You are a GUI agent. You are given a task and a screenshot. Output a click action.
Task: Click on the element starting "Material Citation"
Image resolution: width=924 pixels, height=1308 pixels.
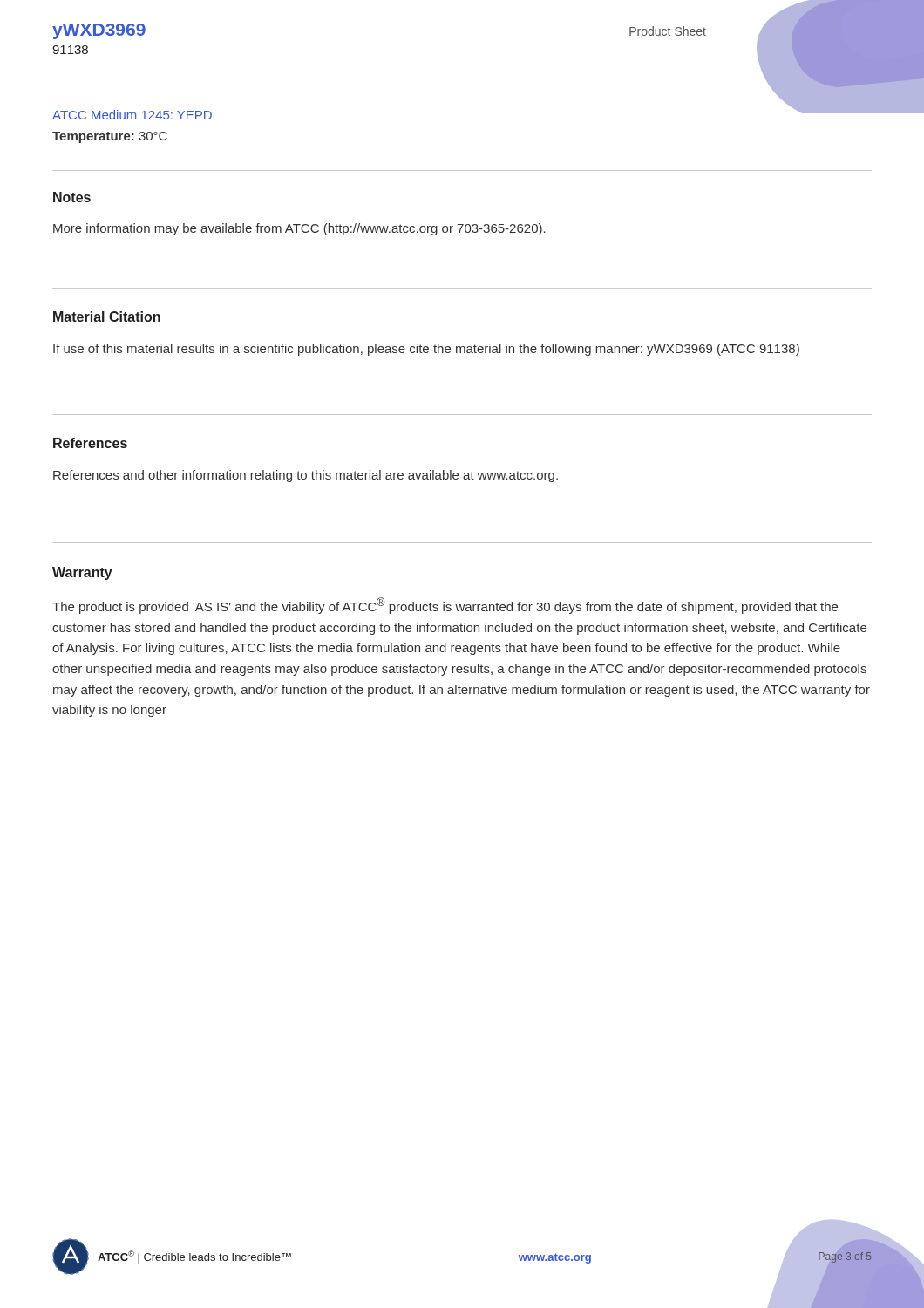(107, 317)
